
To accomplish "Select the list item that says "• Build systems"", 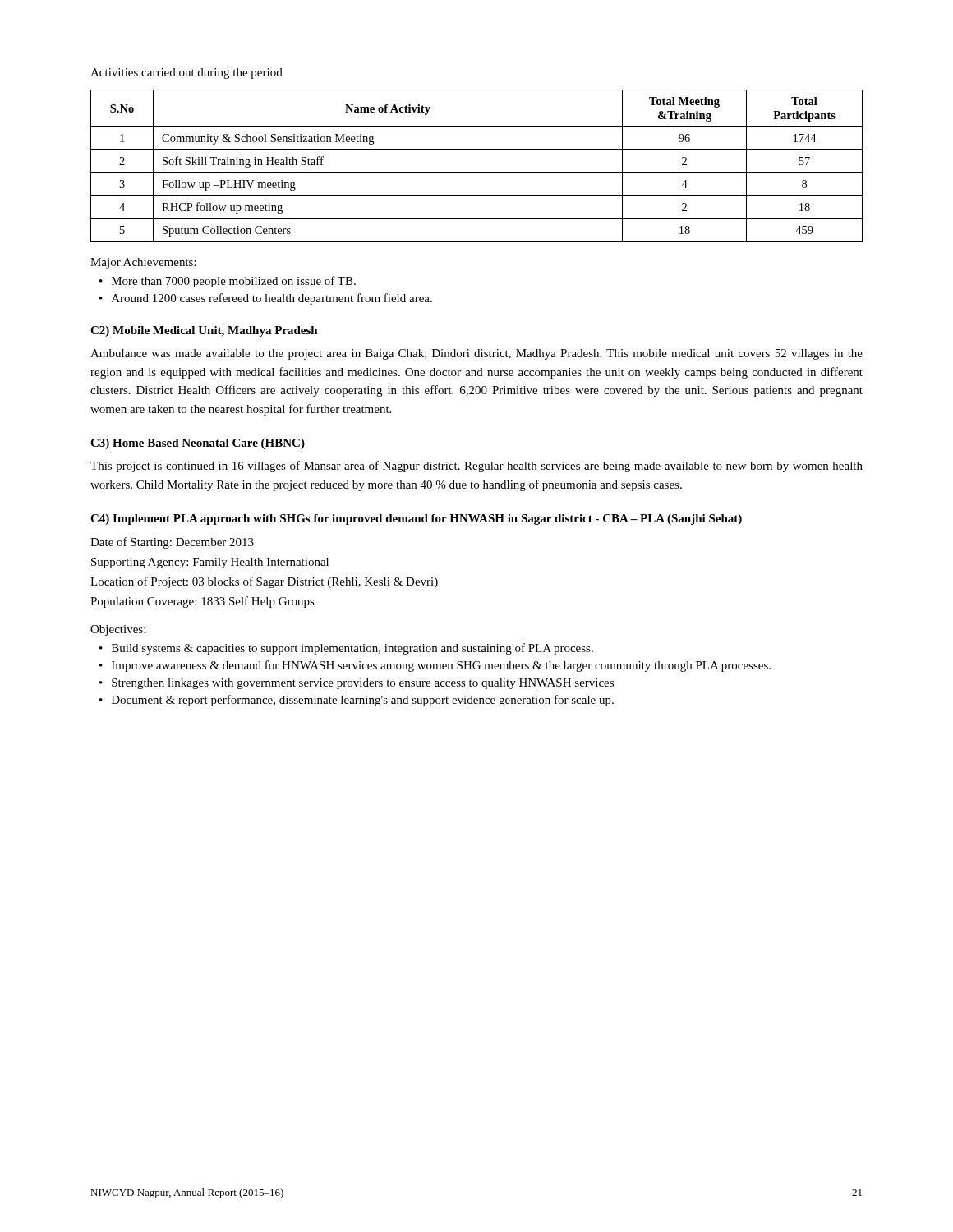I will pos(346,648).
